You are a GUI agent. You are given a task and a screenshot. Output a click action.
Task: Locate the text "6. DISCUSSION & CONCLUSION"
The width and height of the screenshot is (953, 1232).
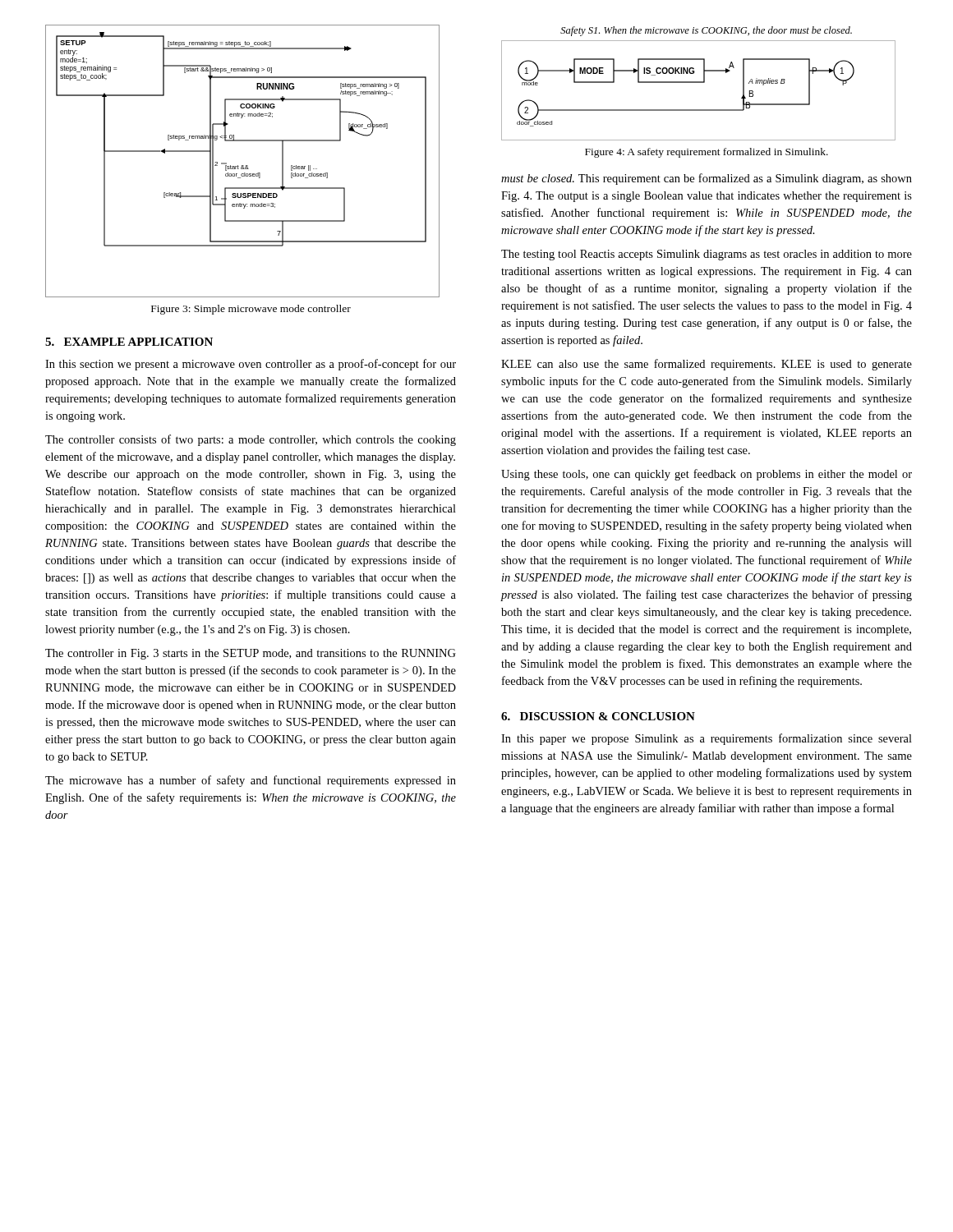click(598, 717)
